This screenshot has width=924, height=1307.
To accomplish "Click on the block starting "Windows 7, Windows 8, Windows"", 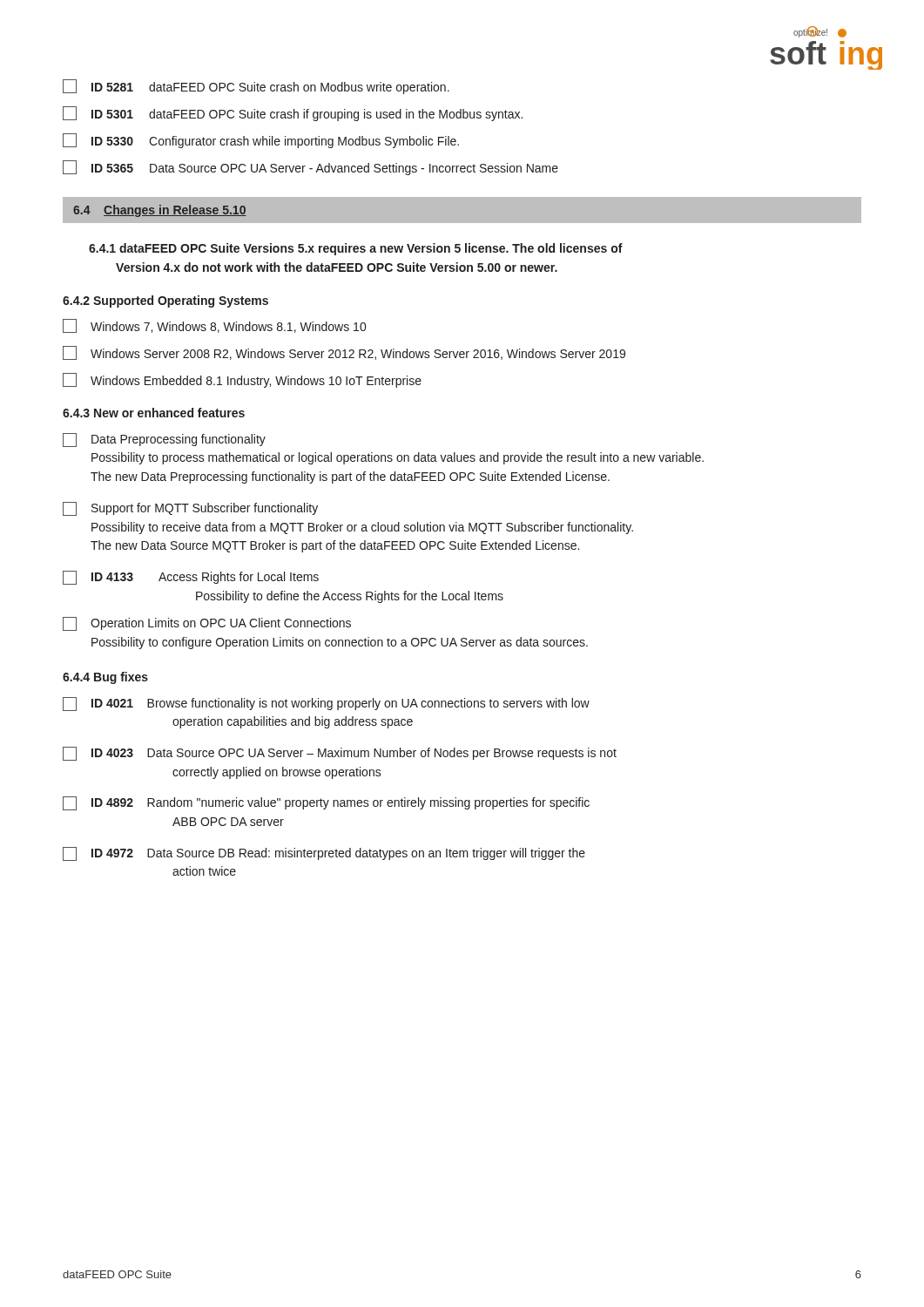I will click(214, 326).
